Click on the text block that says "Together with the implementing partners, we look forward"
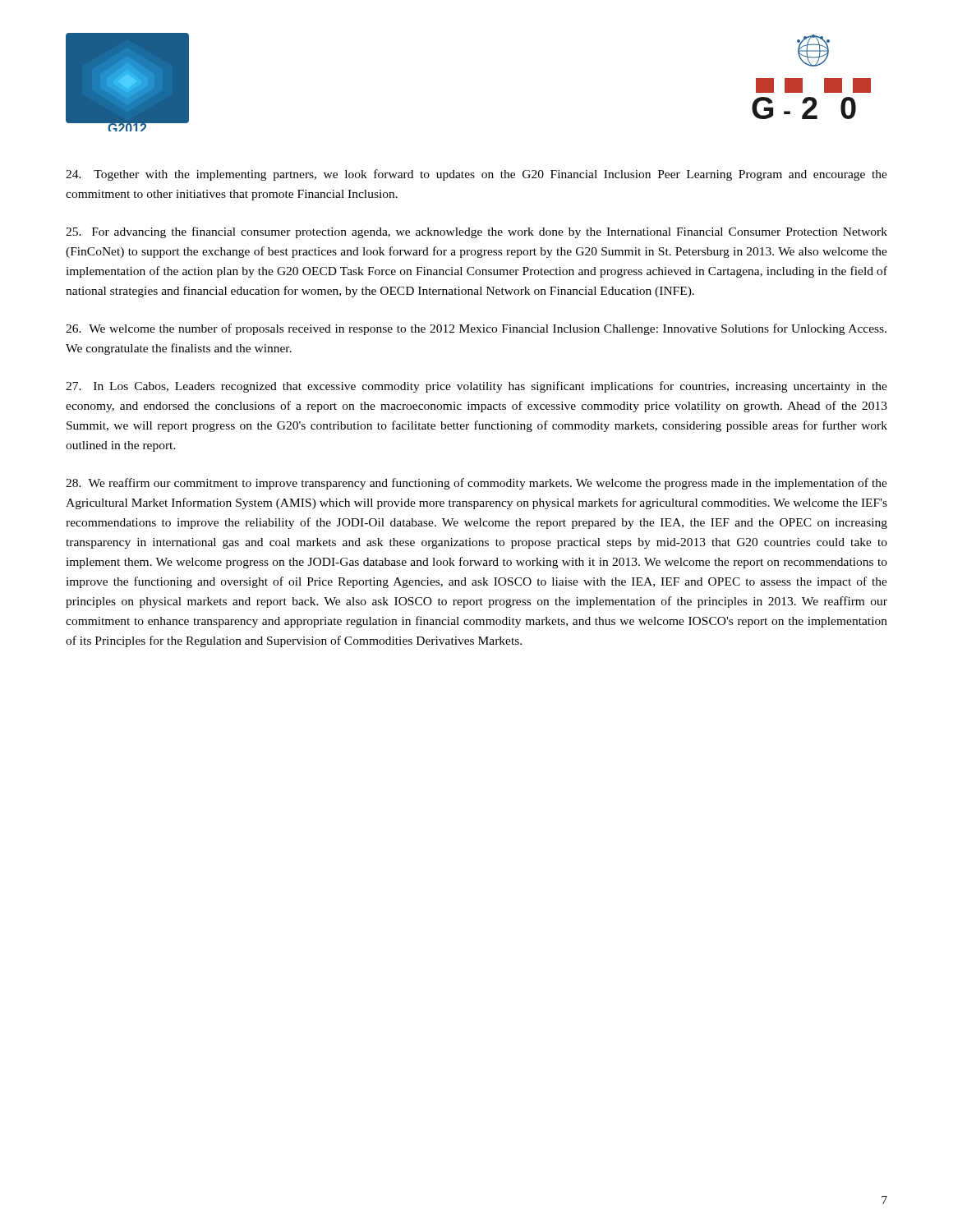The width and height of the screenshot is (953, 1232). point(476,184)
